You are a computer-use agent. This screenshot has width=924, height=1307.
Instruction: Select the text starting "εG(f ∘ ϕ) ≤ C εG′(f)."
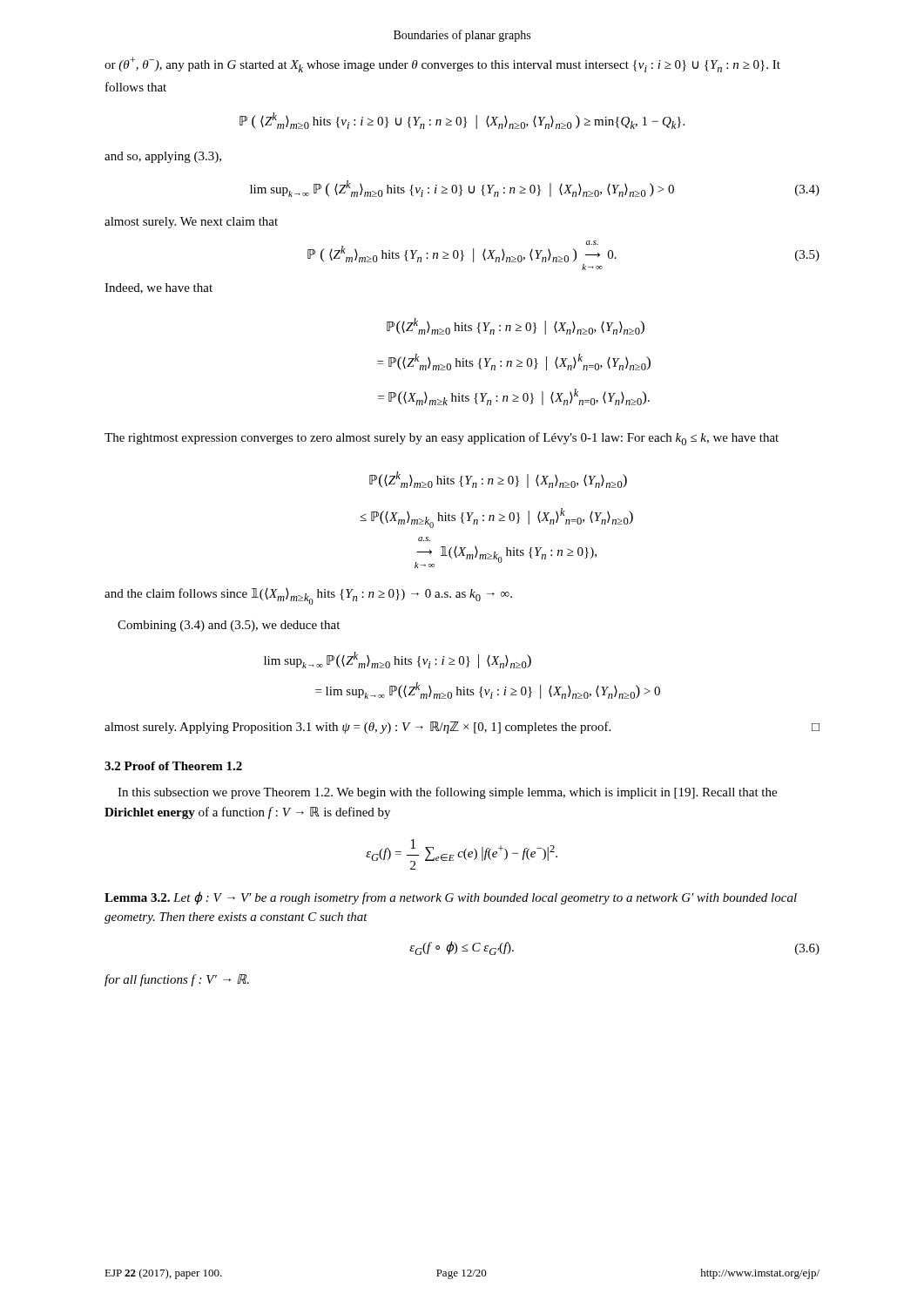tap(465, 948)
